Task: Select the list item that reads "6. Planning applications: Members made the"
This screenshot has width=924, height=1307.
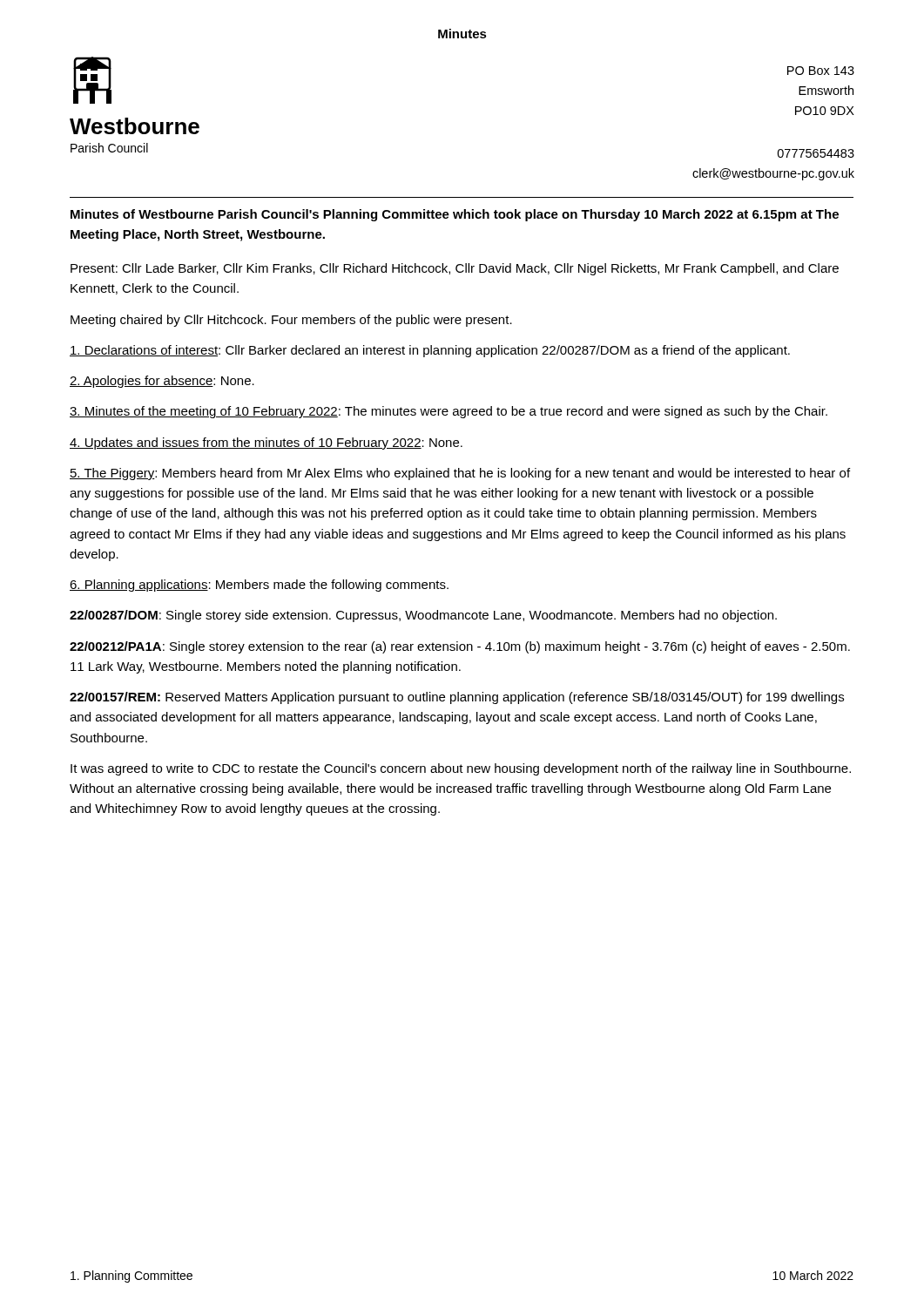Action: (x=260, y=584)
